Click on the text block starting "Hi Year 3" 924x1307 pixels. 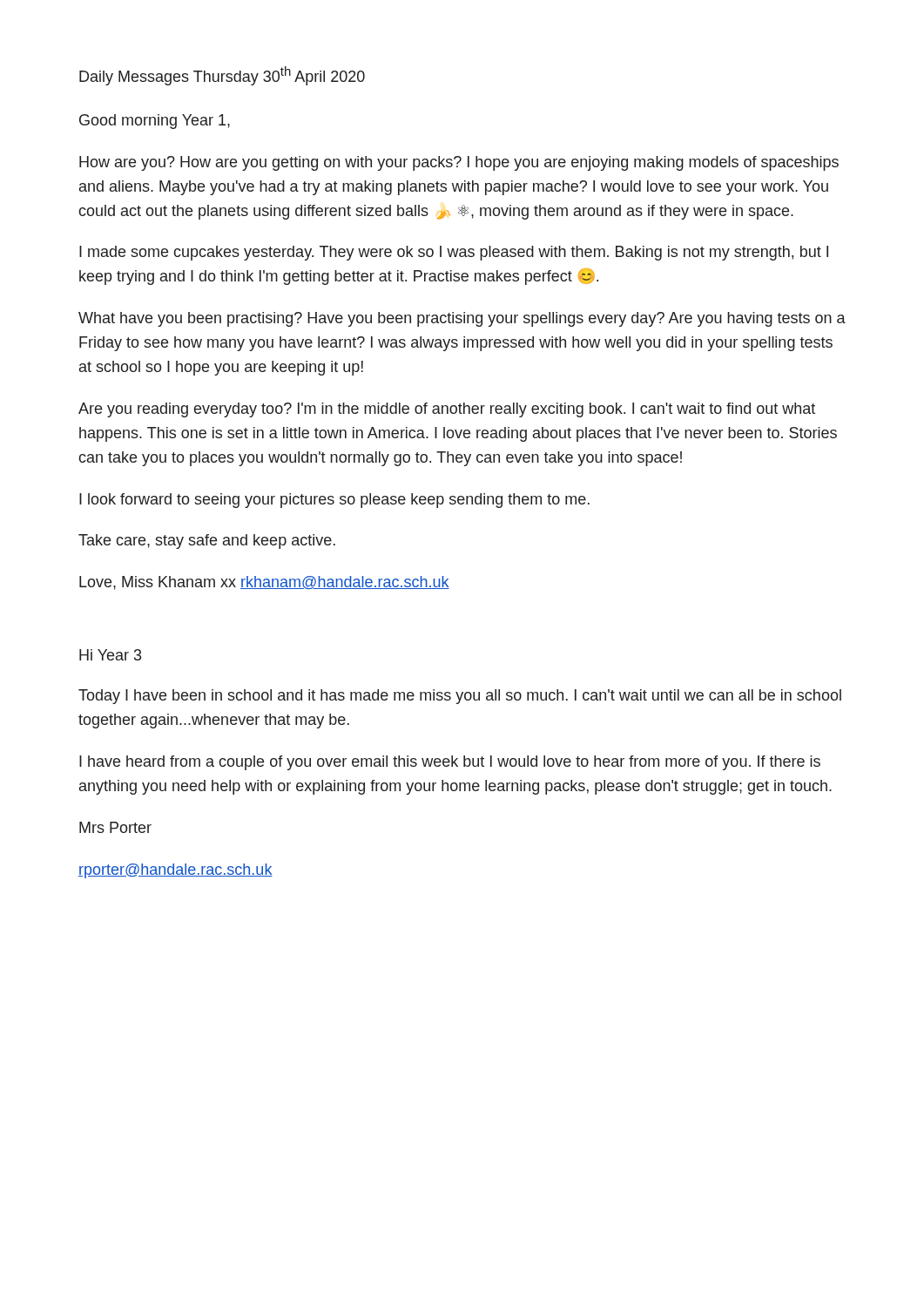(110, 655)
